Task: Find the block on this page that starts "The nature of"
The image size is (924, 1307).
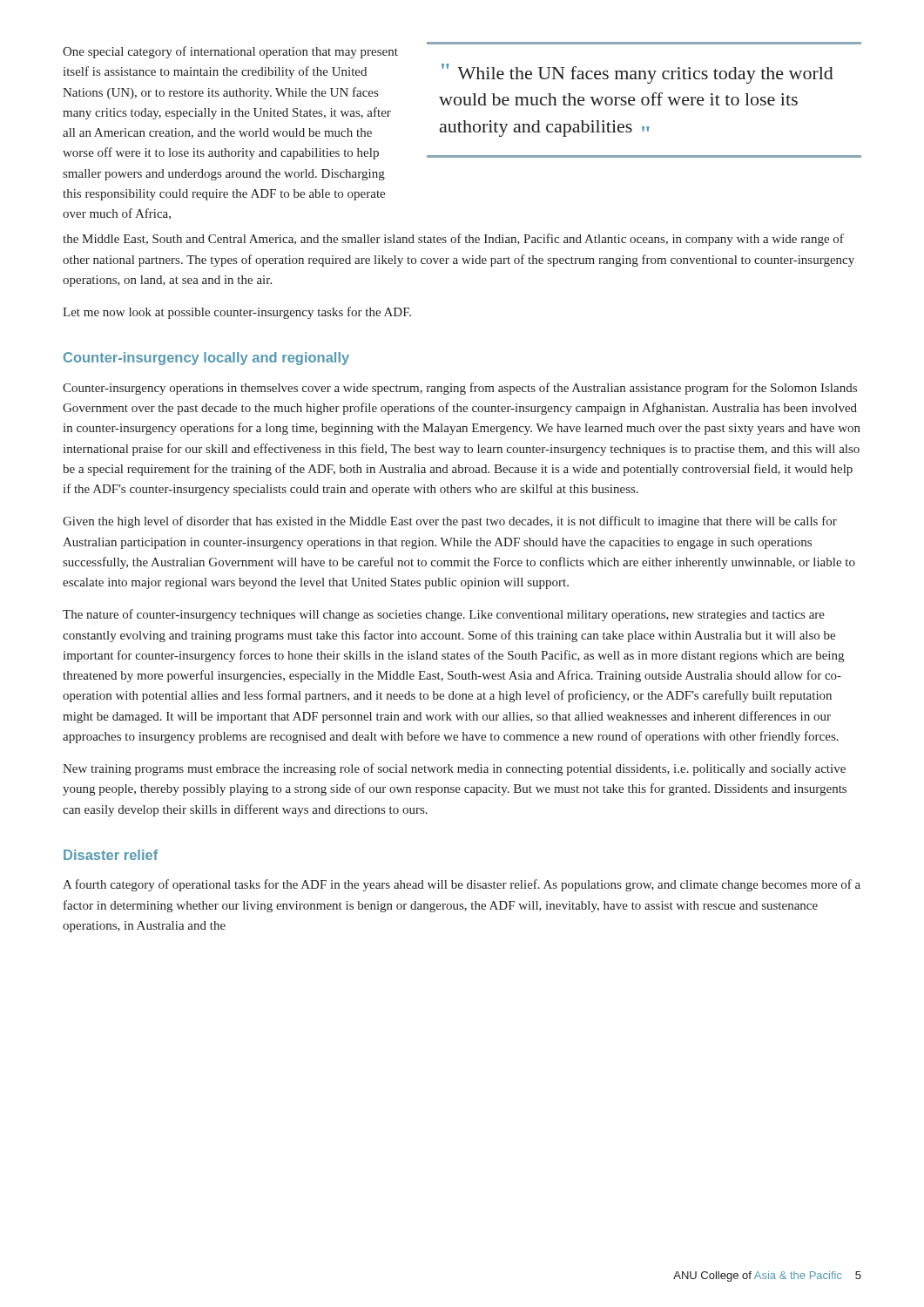Action: coord(454,675)
